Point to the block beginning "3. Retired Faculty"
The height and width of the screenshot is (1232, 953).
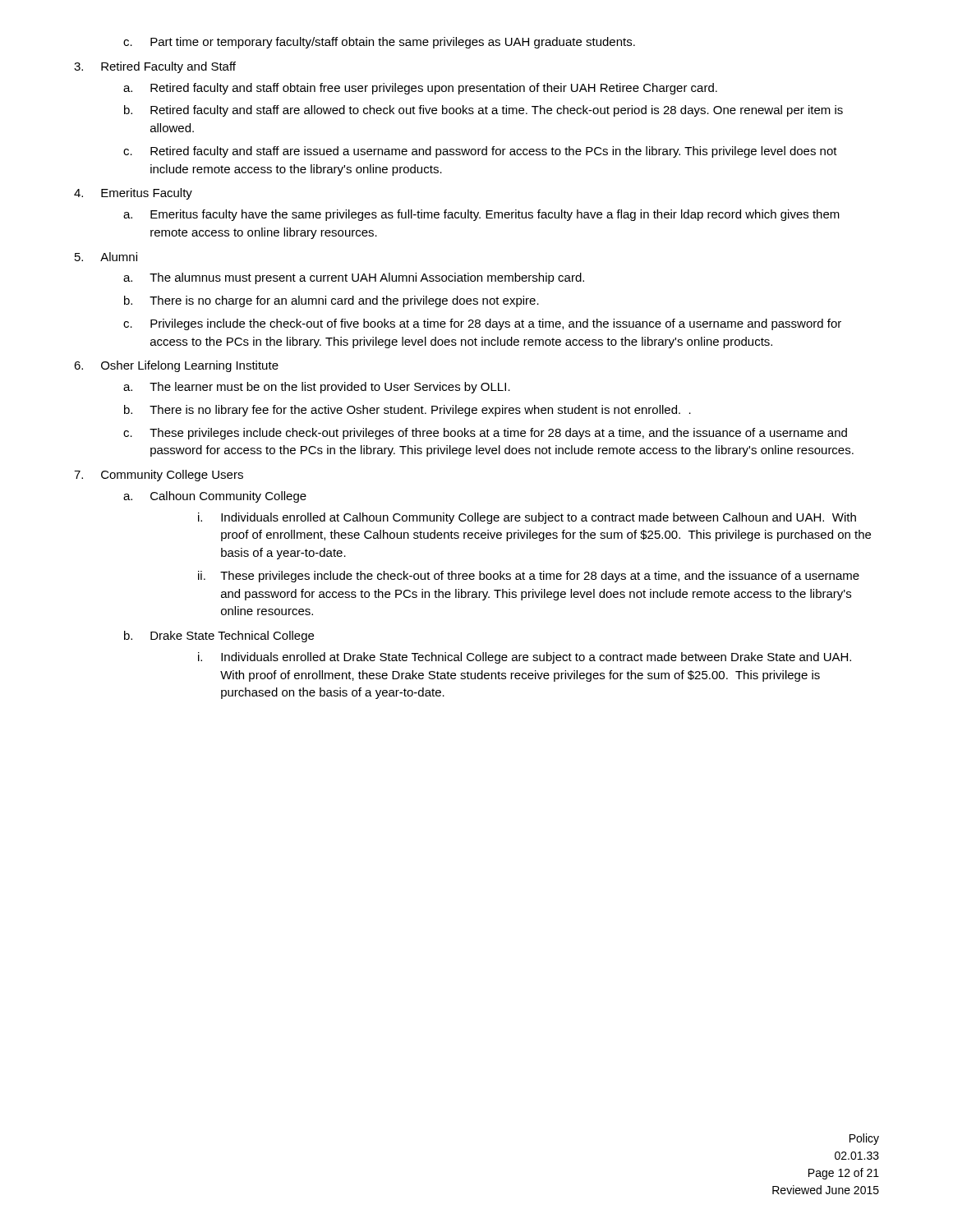coord(155,67)
